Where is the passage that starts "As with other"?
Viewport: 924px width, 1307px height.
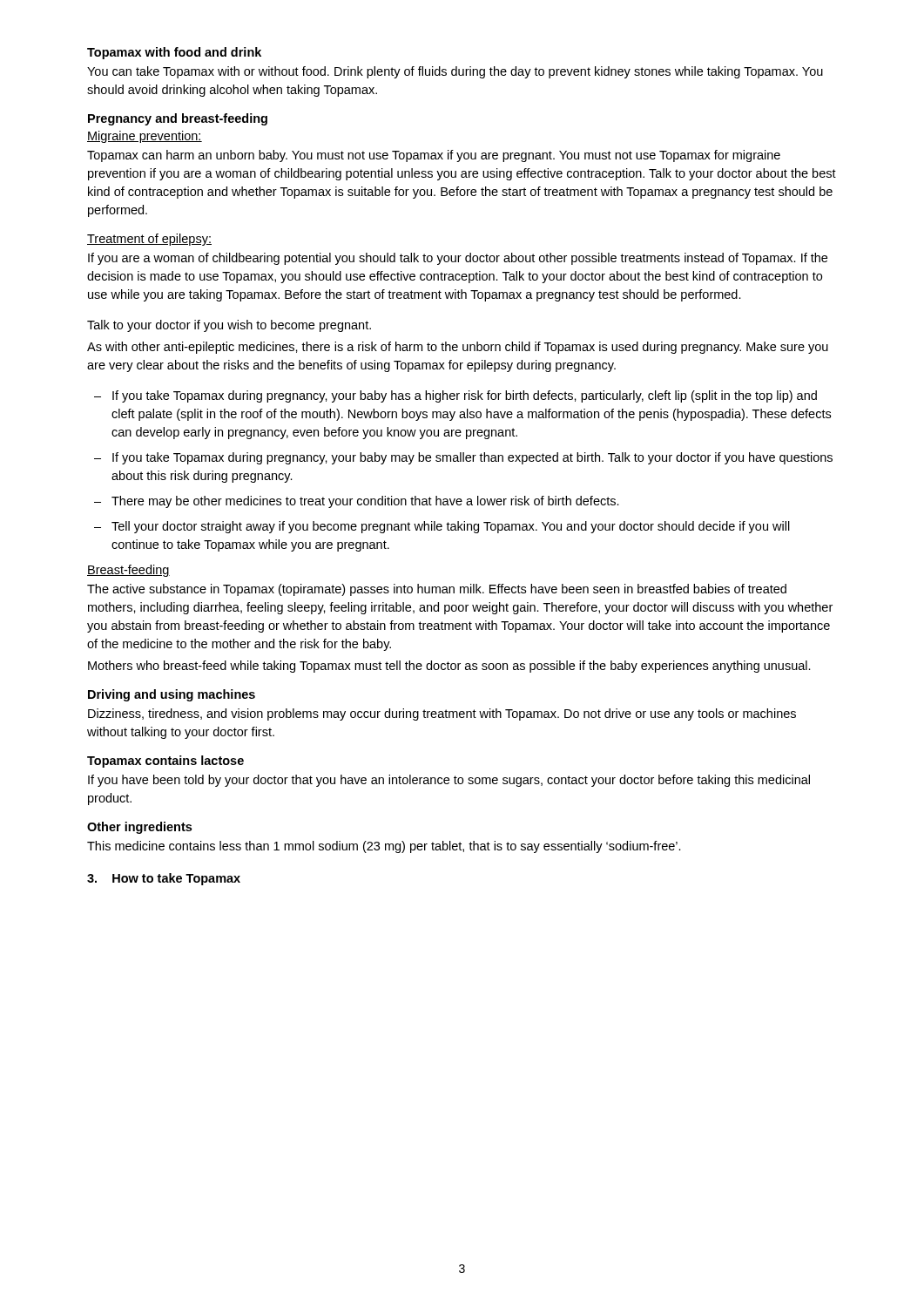[462, 357]
